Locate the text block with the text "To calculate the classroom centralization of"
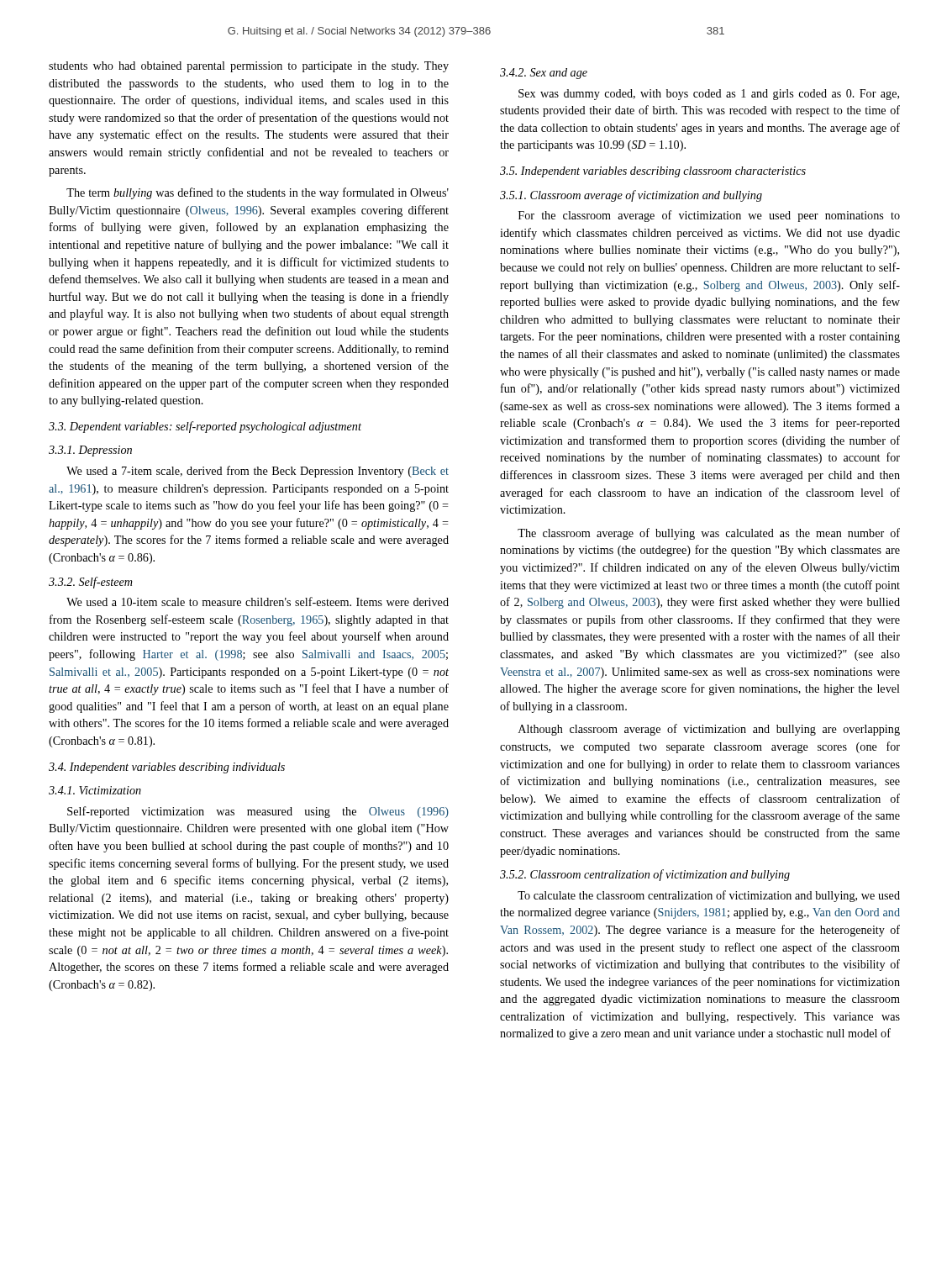This screenshot has width=952, height=1261. click(x=700, y=965)
